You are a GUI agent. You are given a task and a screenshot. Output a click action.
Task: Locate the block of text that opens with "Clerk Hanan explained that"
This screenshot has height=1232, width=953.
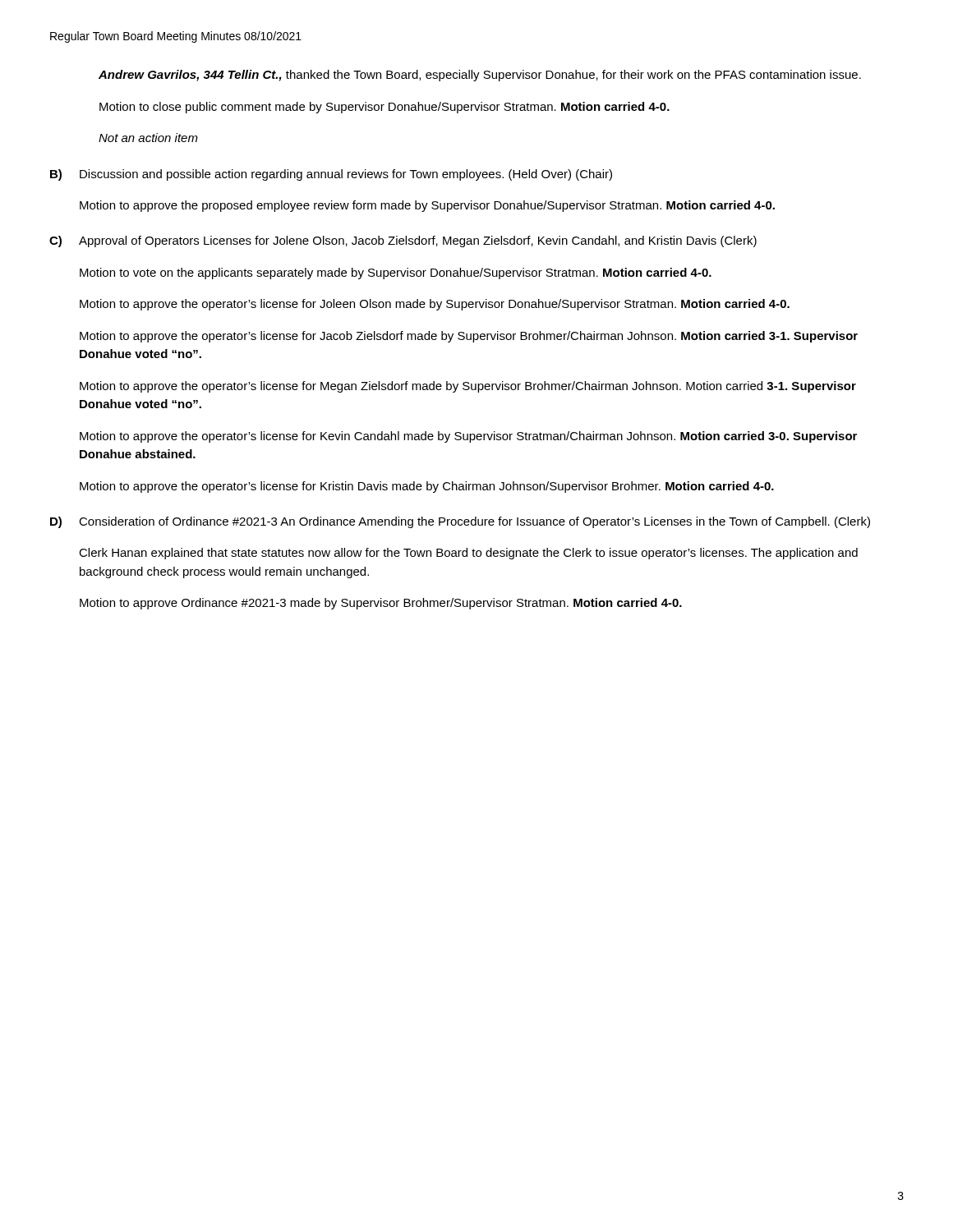point(483,562)
